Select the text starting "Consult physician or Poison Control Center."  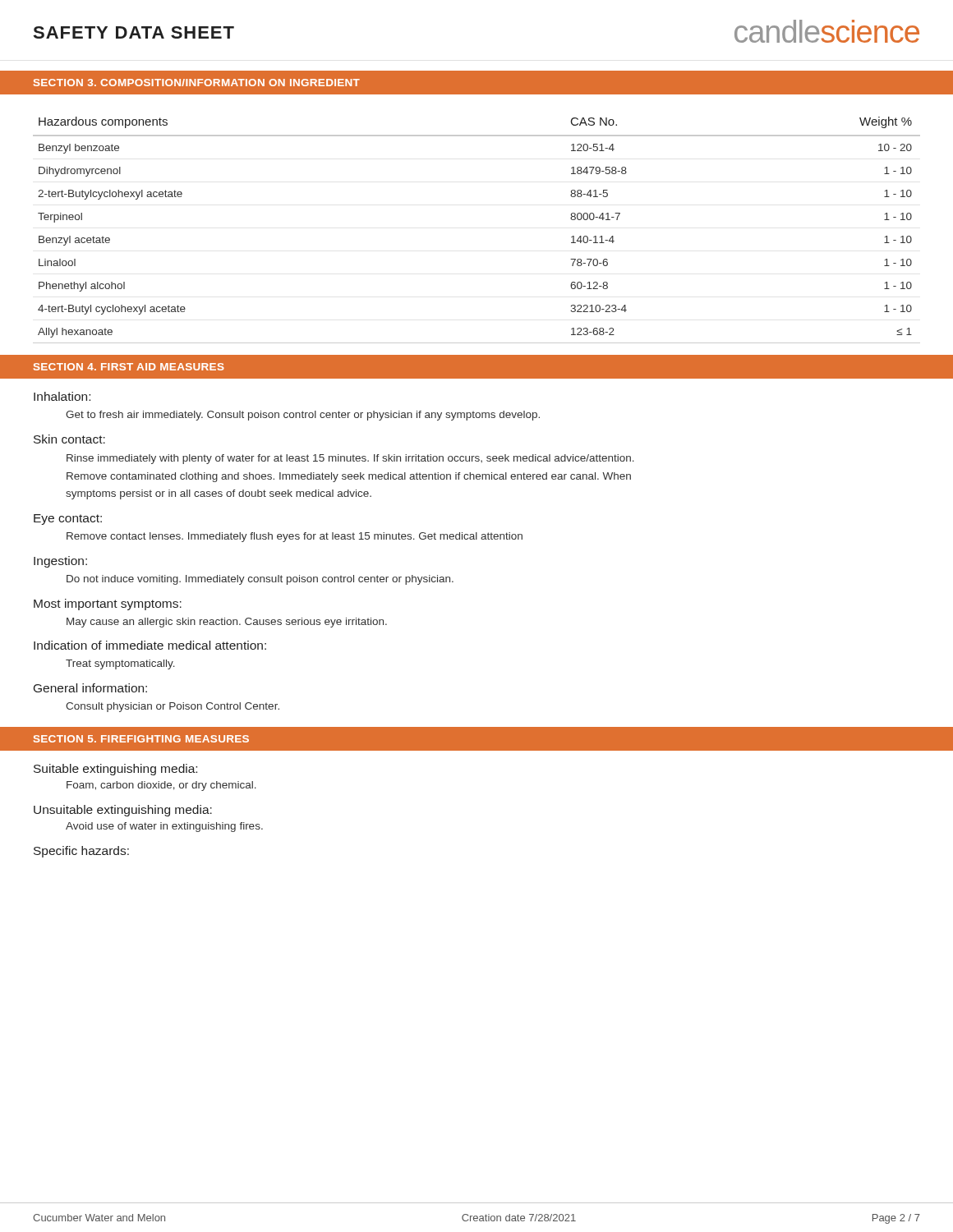173,706
